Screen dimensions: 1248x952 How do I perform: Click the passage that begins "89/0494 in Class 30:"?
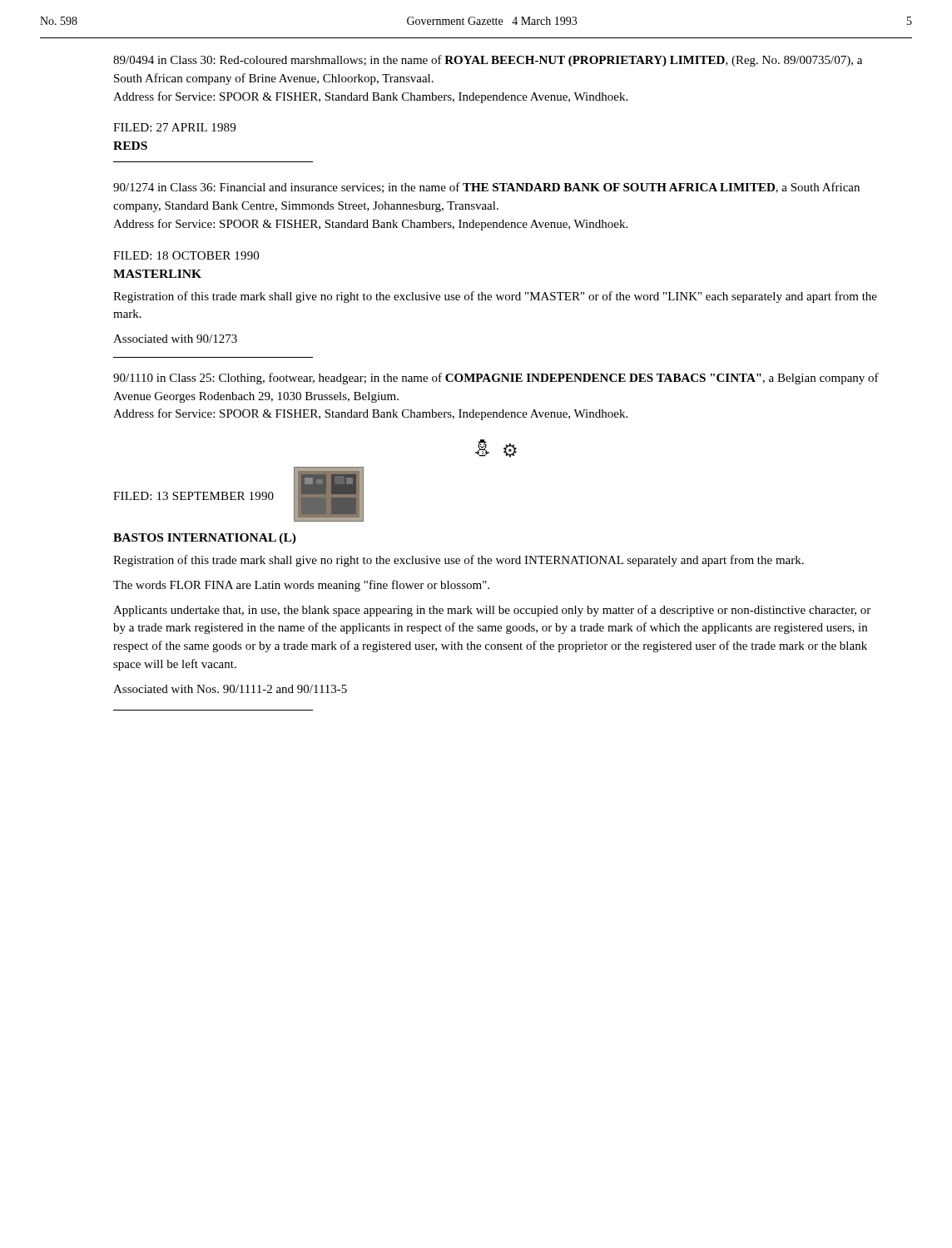coord(488,61)
